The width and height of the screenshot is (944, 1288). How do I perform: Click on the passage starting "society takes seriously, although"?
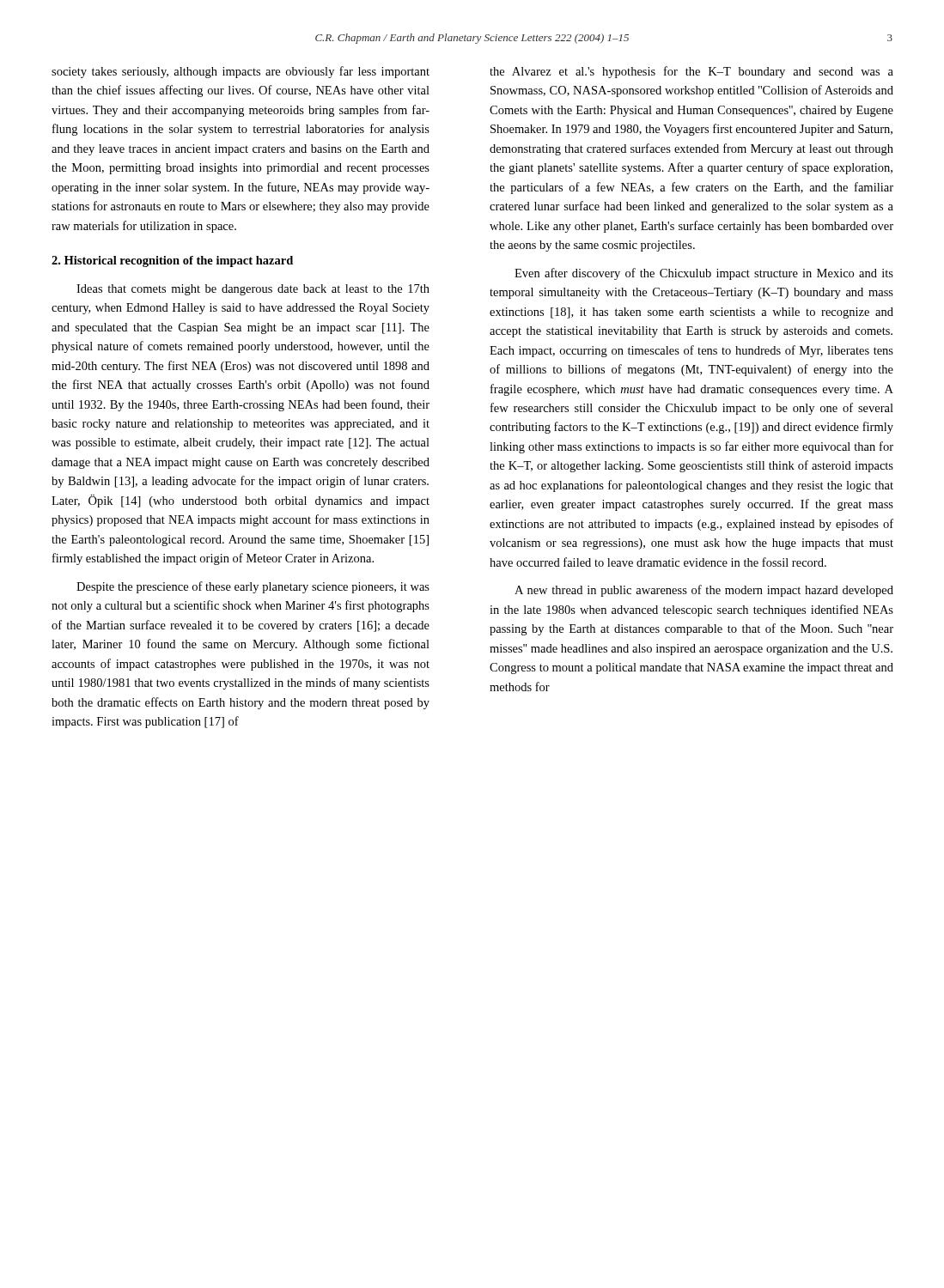(241, 149)
